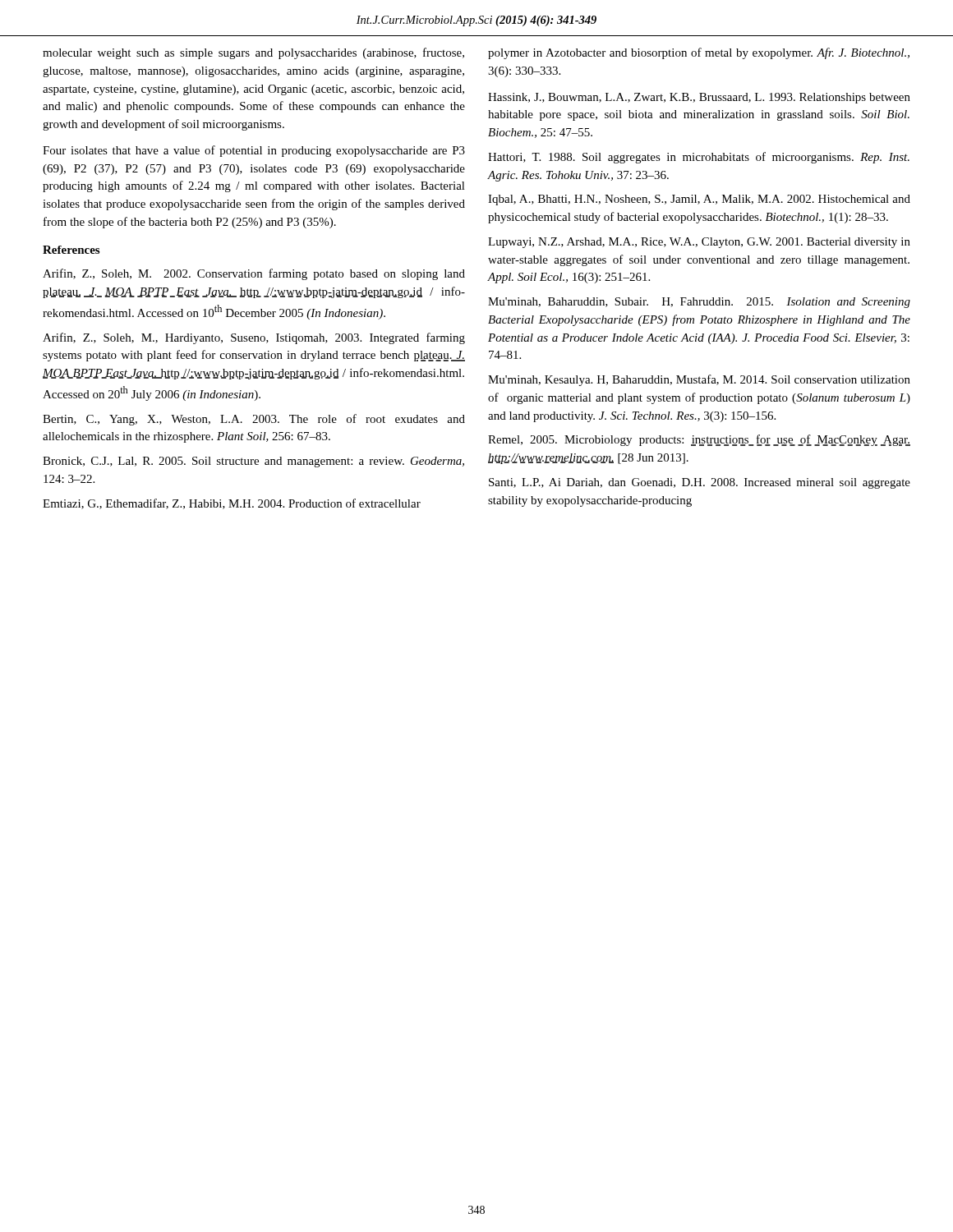
Task: Click on the block starting "Santi, L.P., Ai Dariah, dan"
Action: tap(699, 492)
